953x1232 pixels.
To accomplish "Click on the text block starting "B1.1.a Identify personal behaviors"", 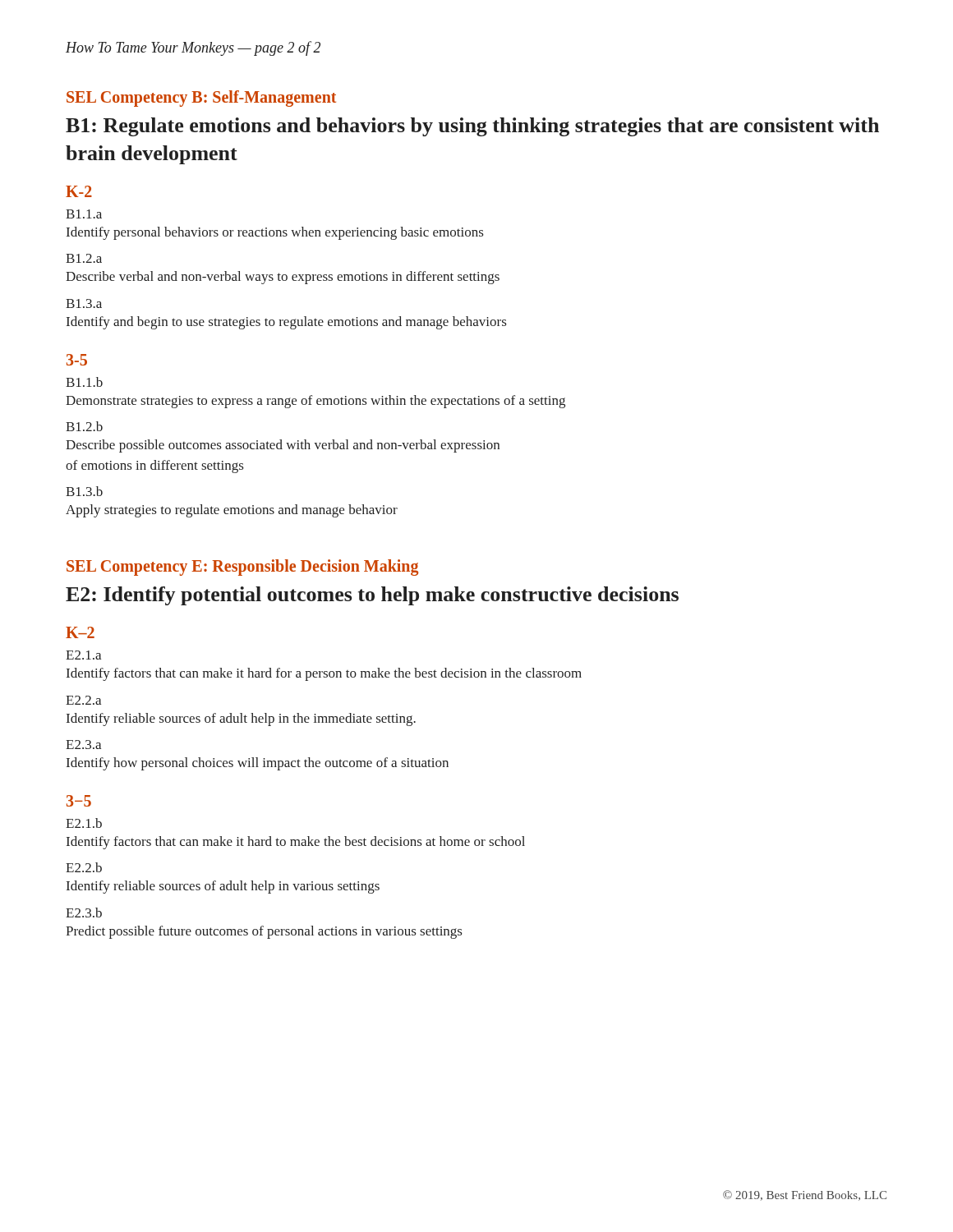I will click(476, 224).
